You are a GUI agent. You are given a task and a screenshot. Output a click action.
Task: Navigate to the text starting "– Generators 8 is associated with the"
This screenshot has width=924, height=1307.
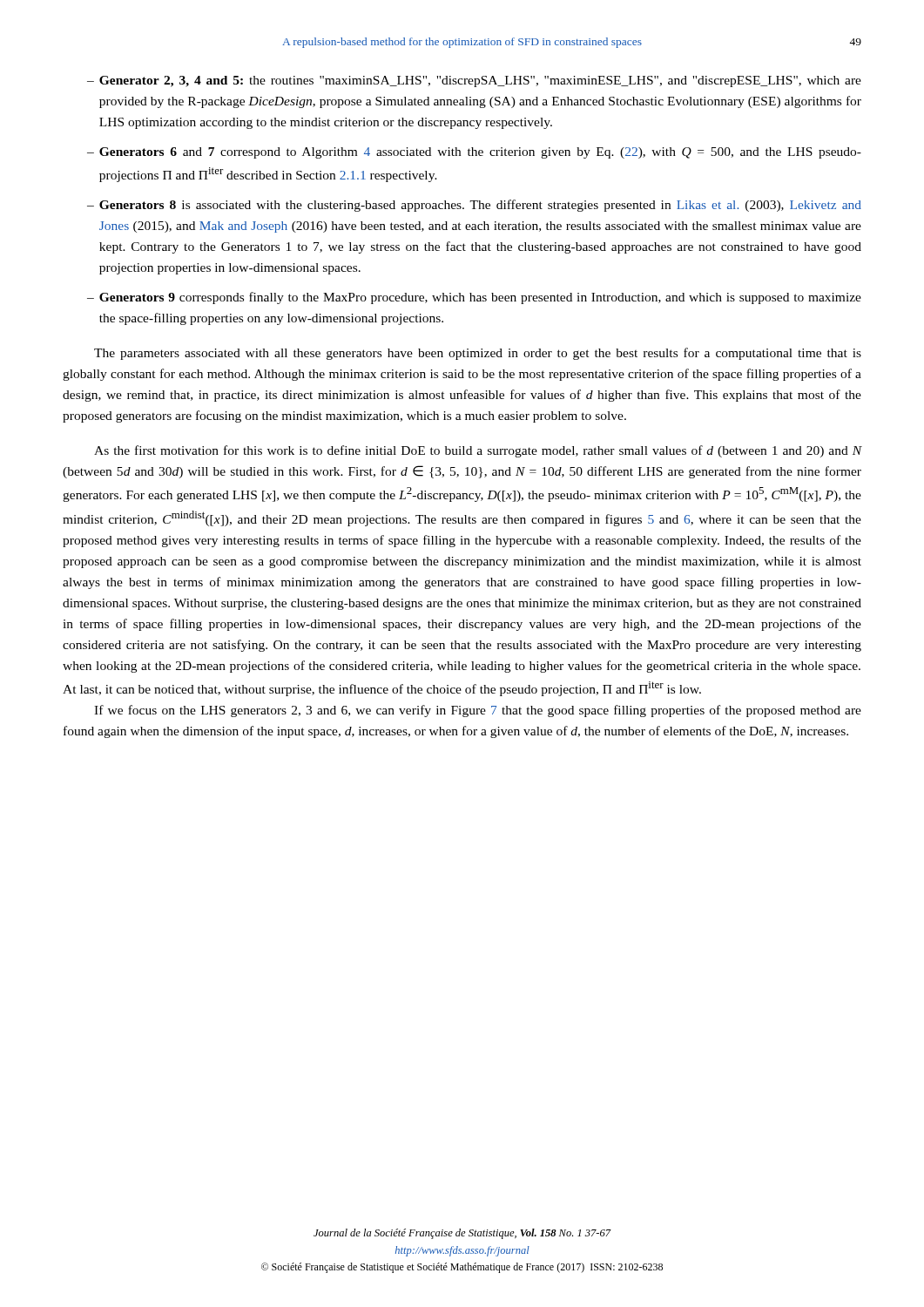(x=474, y=236)
